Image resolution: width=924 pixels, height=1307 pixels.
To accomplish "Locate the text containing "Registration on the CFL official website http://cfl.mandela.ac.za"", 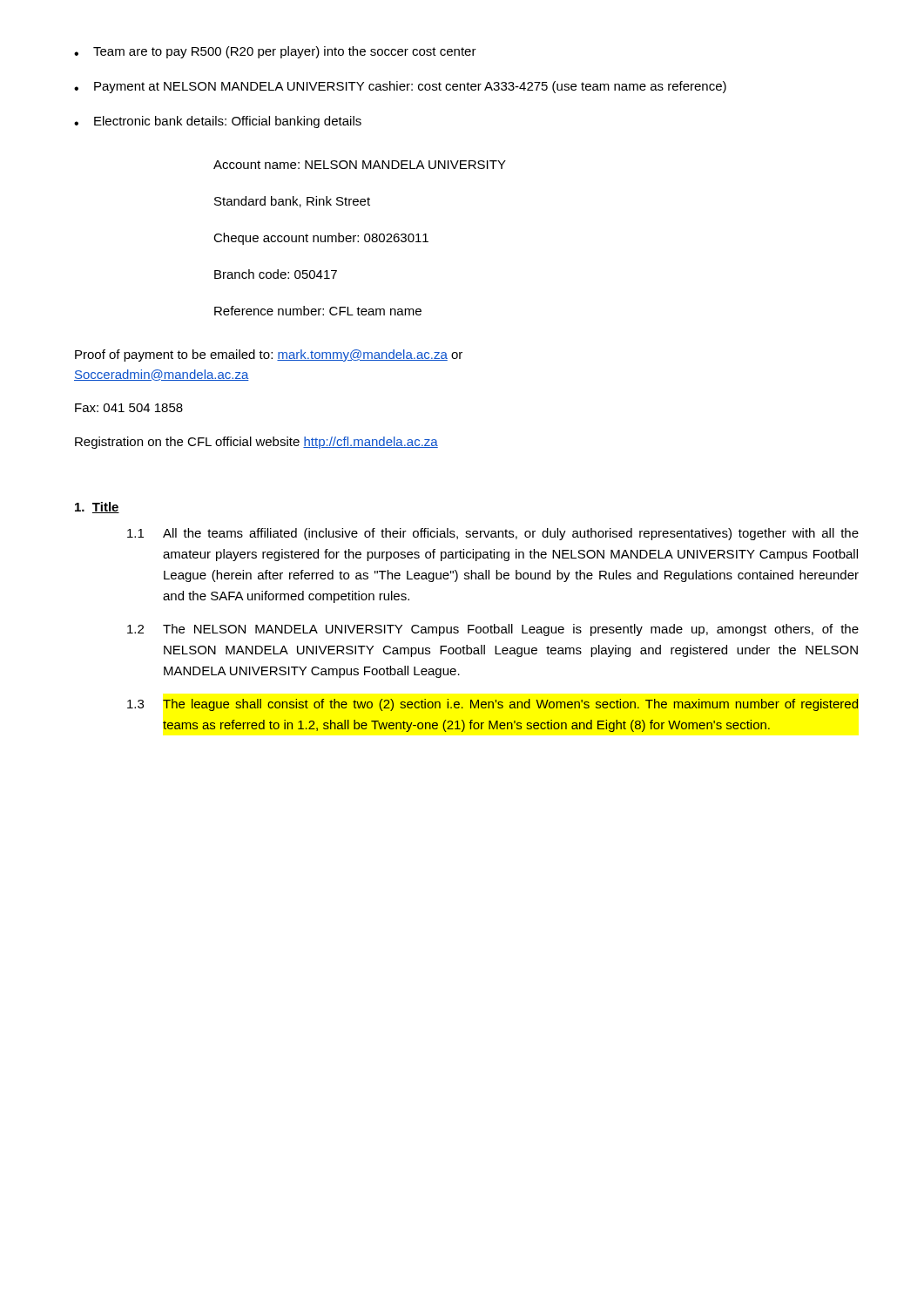I will coord(256,441).
